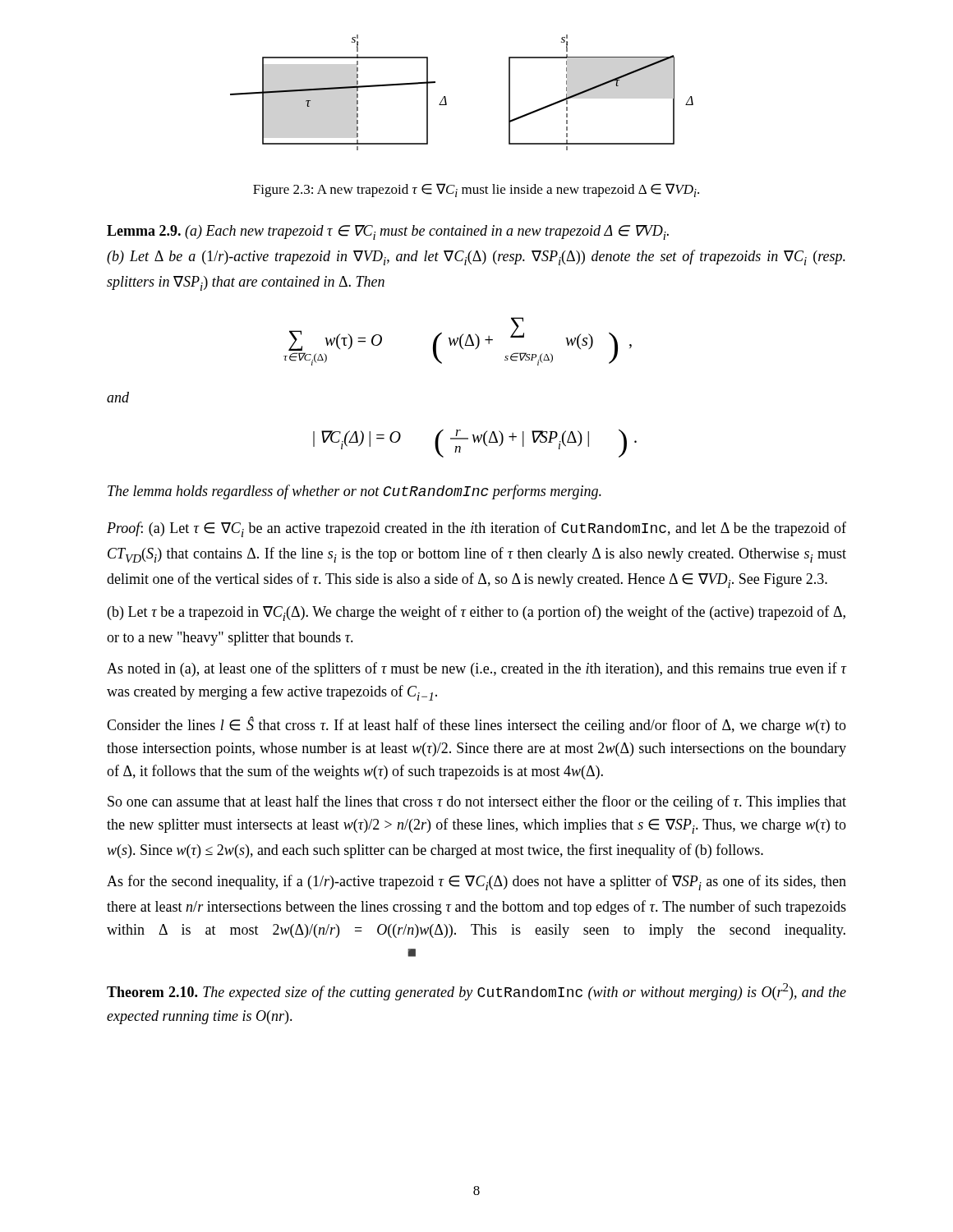This screenshot has height=1232, width=953.
Task: Navigate to the text starting "Consider the lines l"
Action: [476, 748]
